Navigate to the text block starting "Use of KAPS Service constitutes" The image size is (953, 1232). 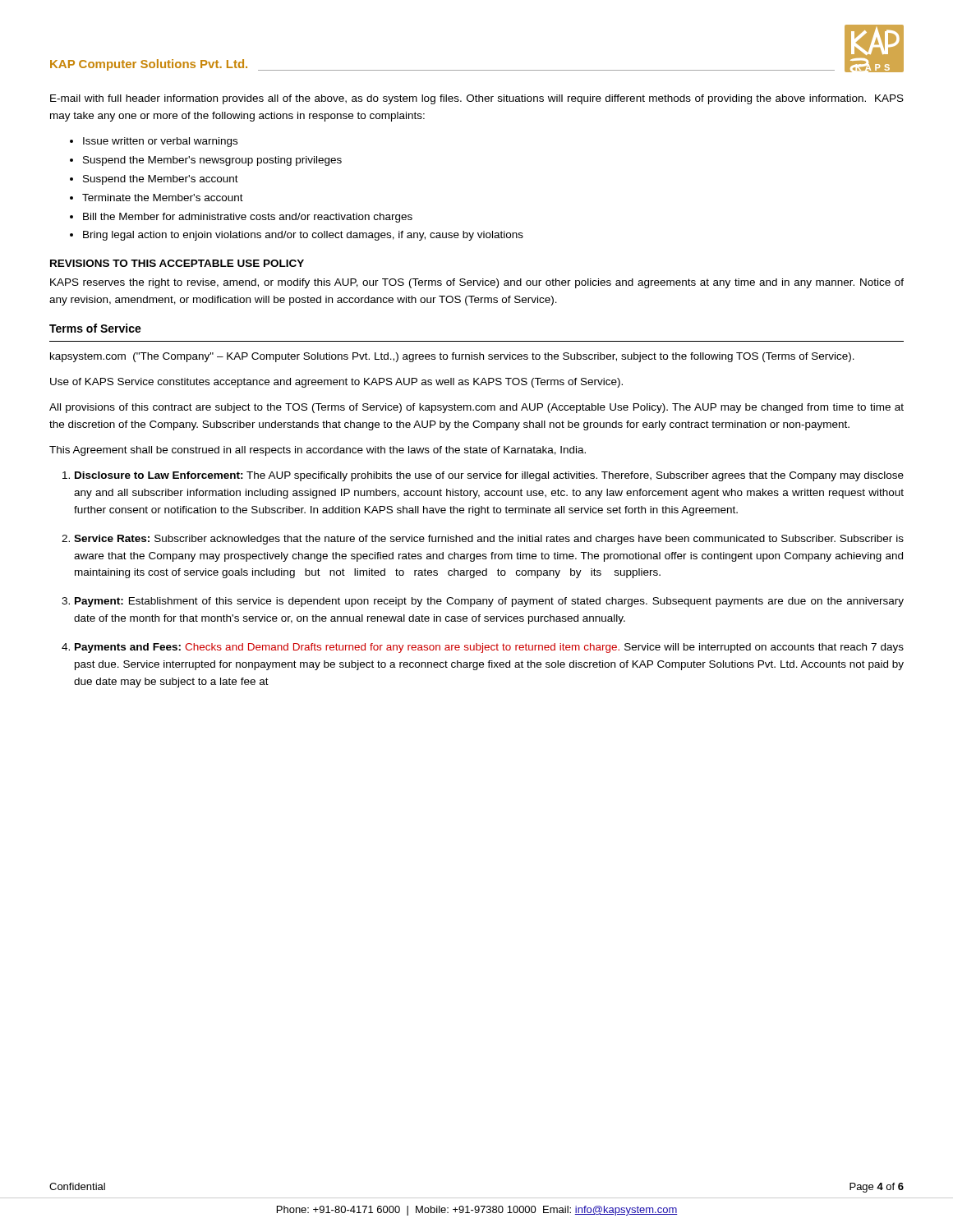pyautogui.click(x=337, y=382)
